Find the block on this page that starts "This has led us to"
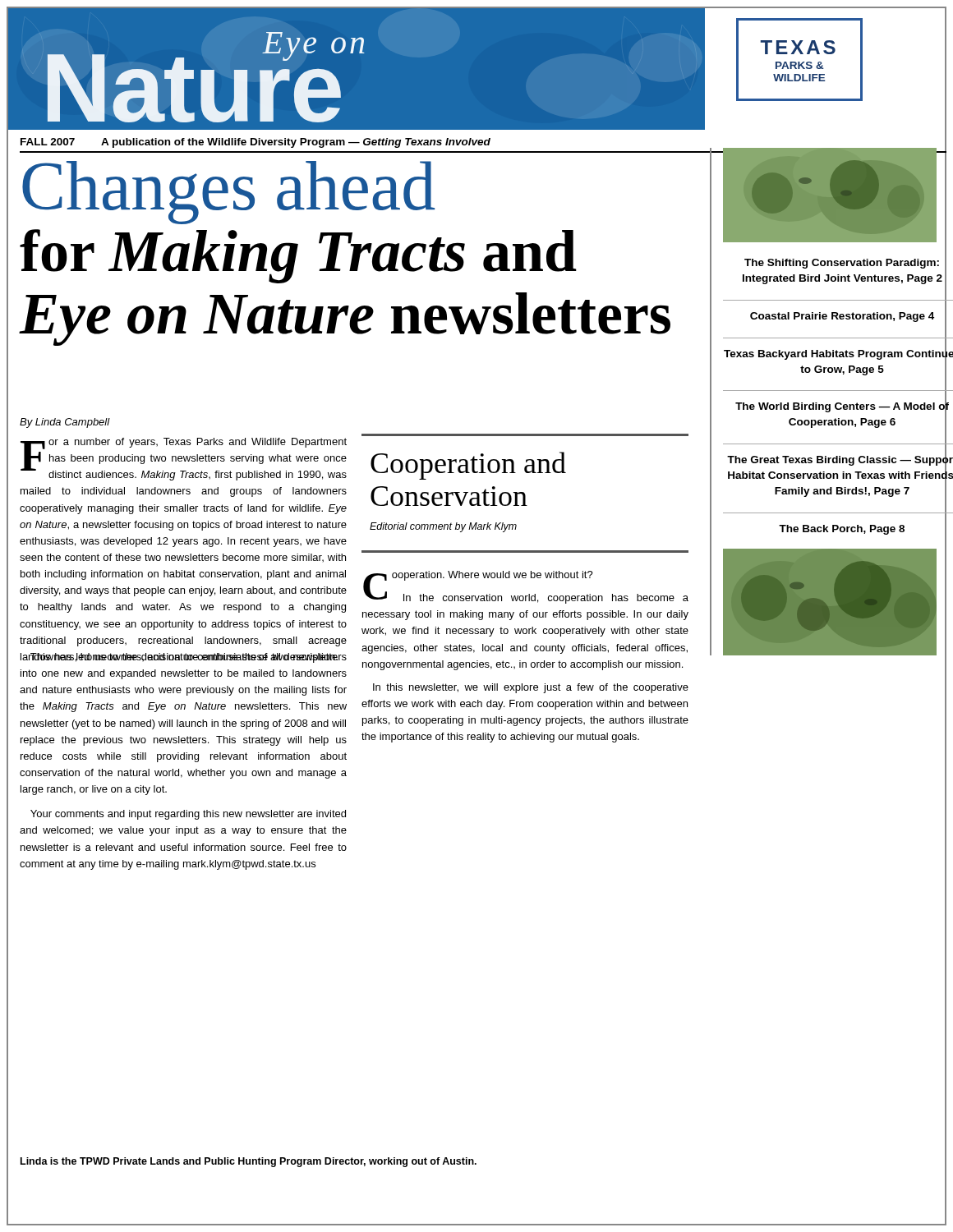The image size is (953, 1232). 183,761
